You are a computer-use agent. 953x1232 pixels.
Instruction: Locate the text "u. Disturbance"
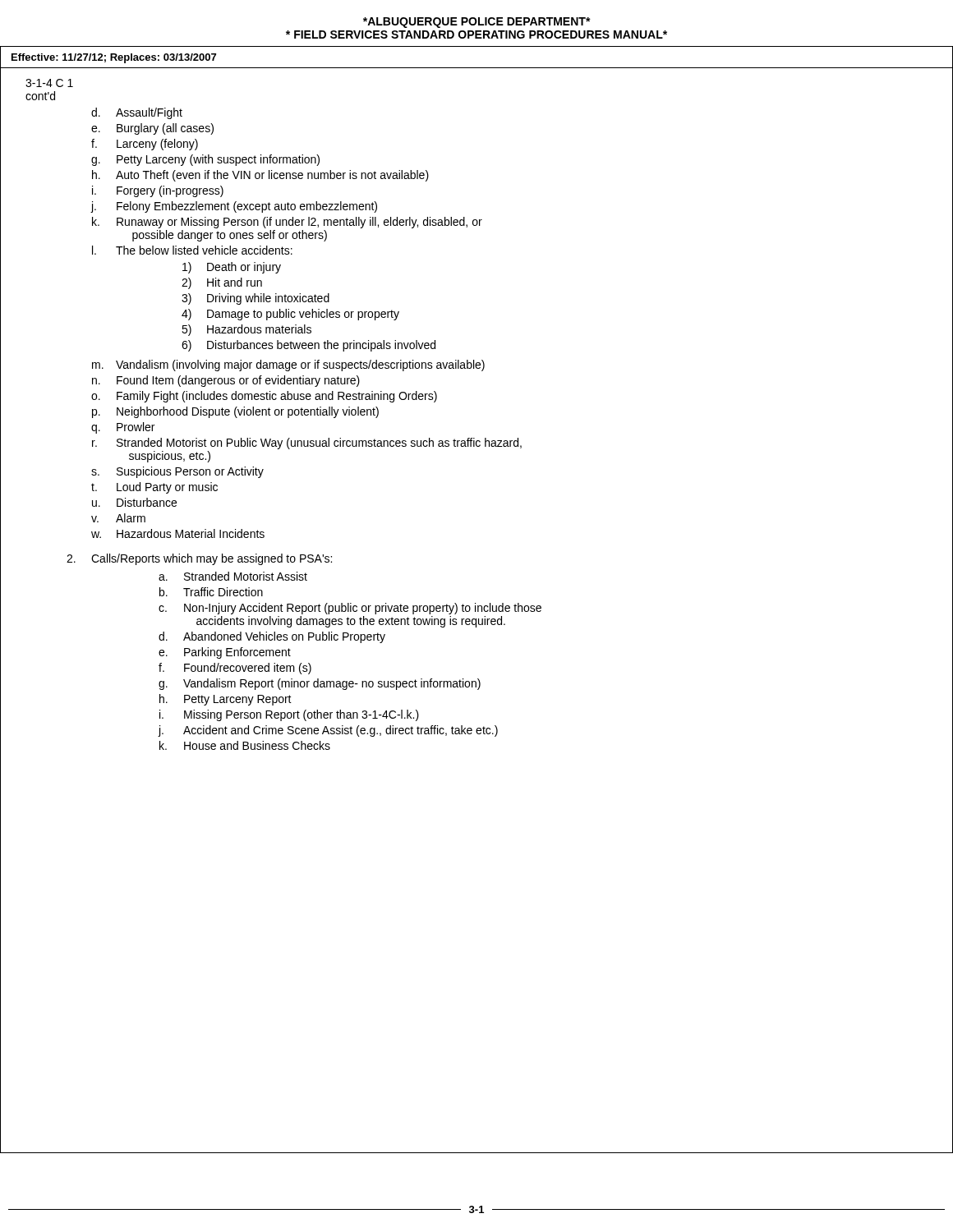134,503
